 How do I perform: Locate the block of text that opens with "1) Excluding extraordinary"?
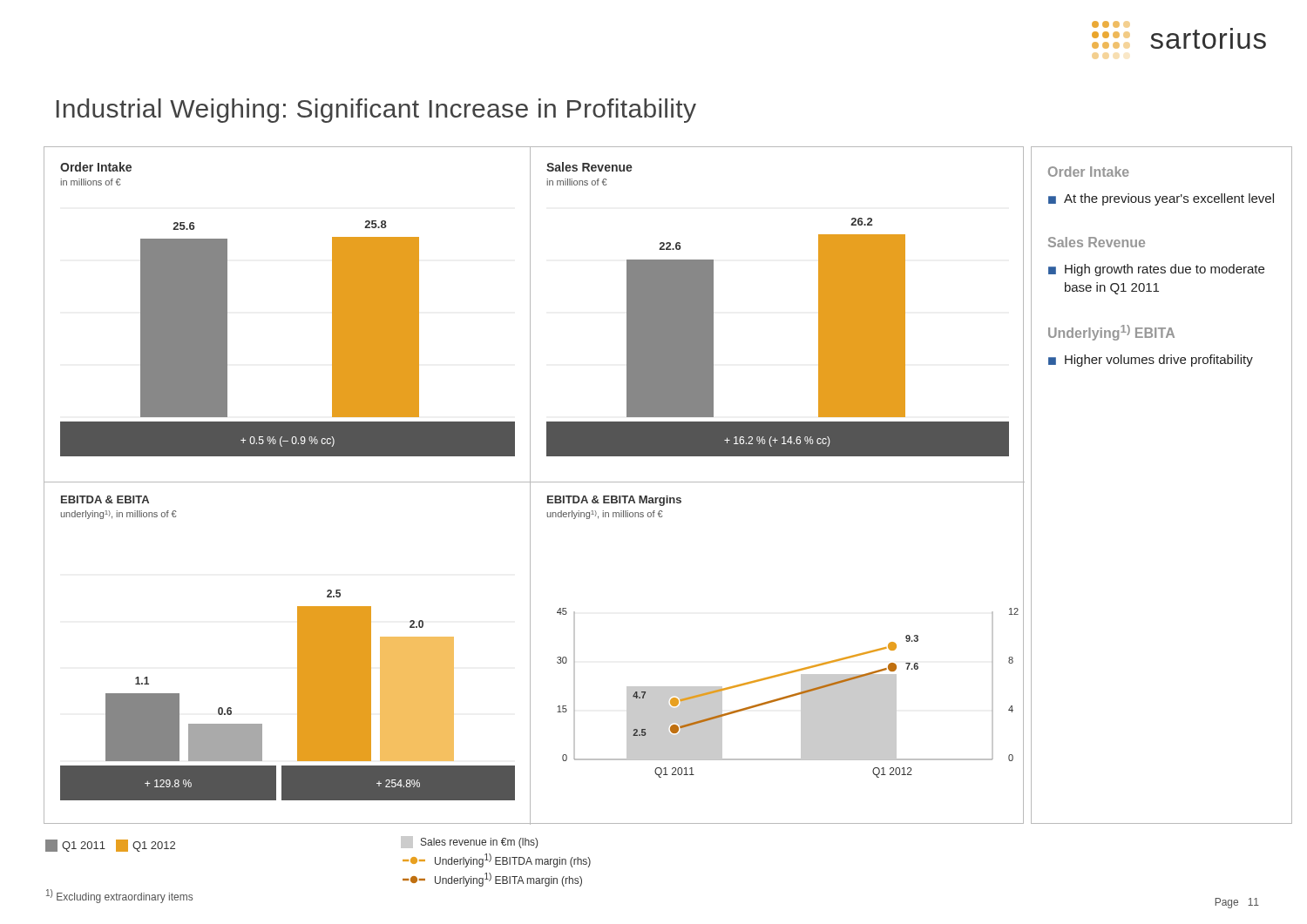119,896
